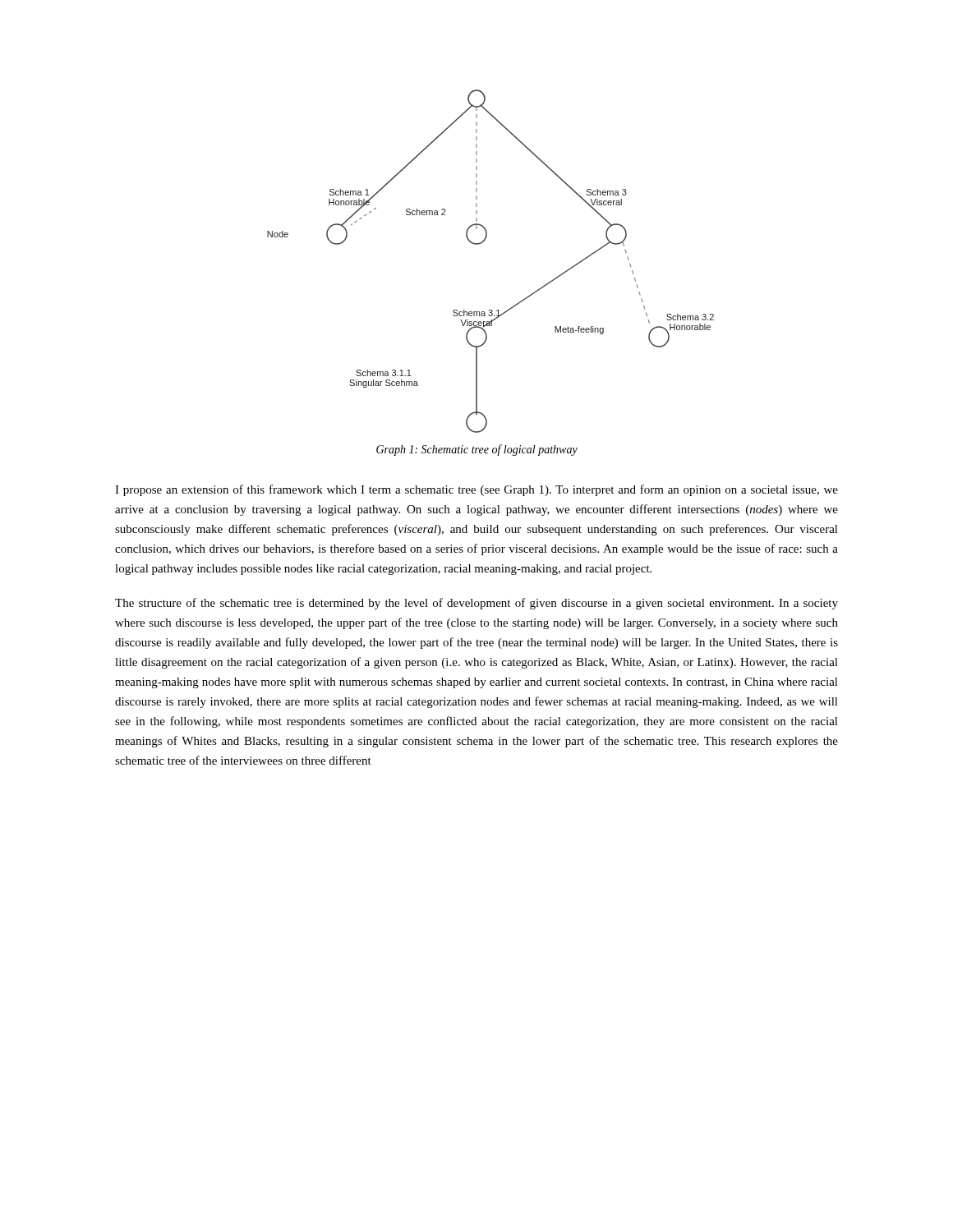Find the text block that reads "The structure of the schematic tree is"
This screenshot has width=953, height=1232.
pos(476,682)
